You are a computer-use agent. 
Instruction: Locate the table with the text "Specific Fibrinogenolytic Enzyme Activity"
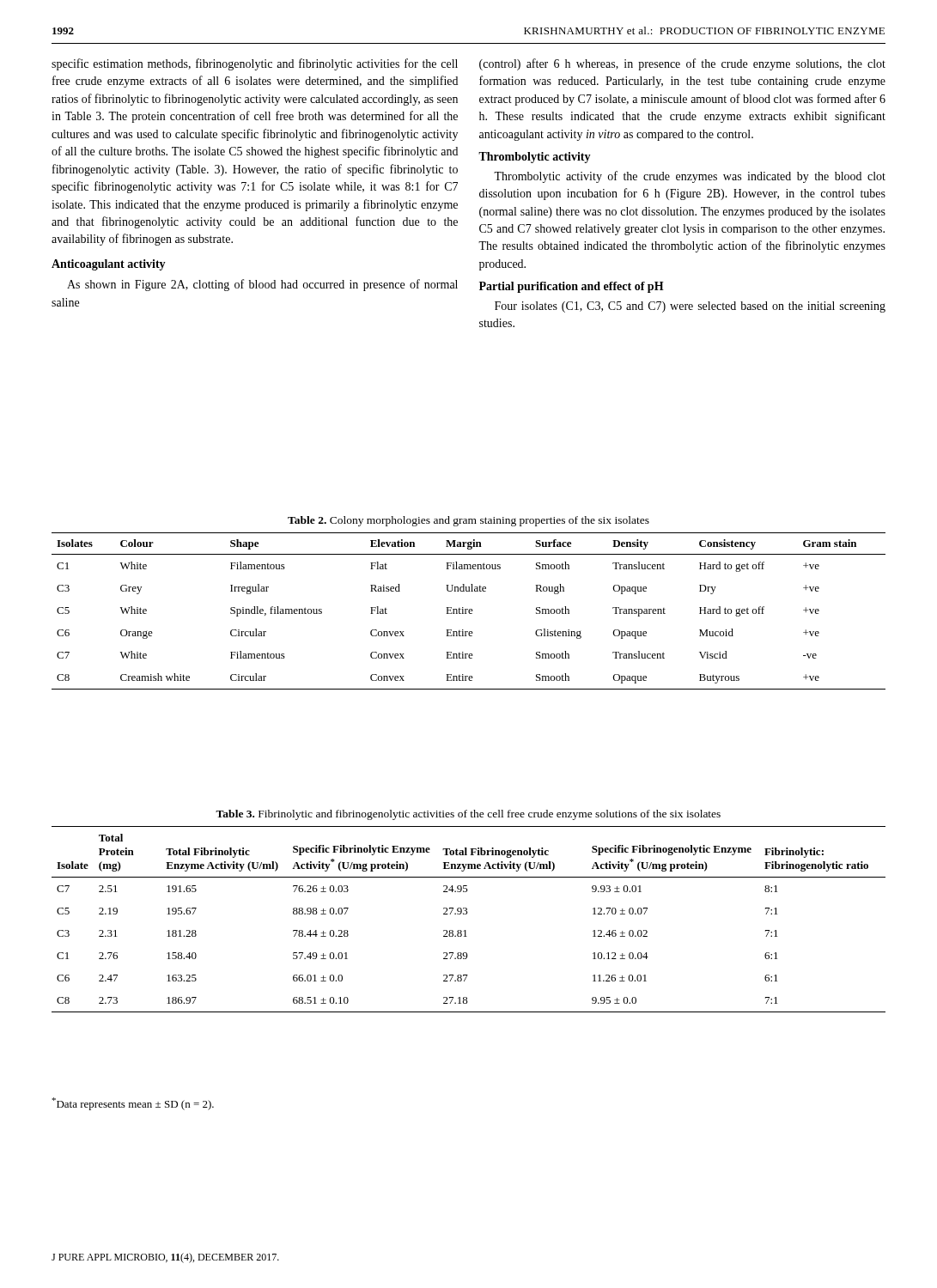click(468, 919)
